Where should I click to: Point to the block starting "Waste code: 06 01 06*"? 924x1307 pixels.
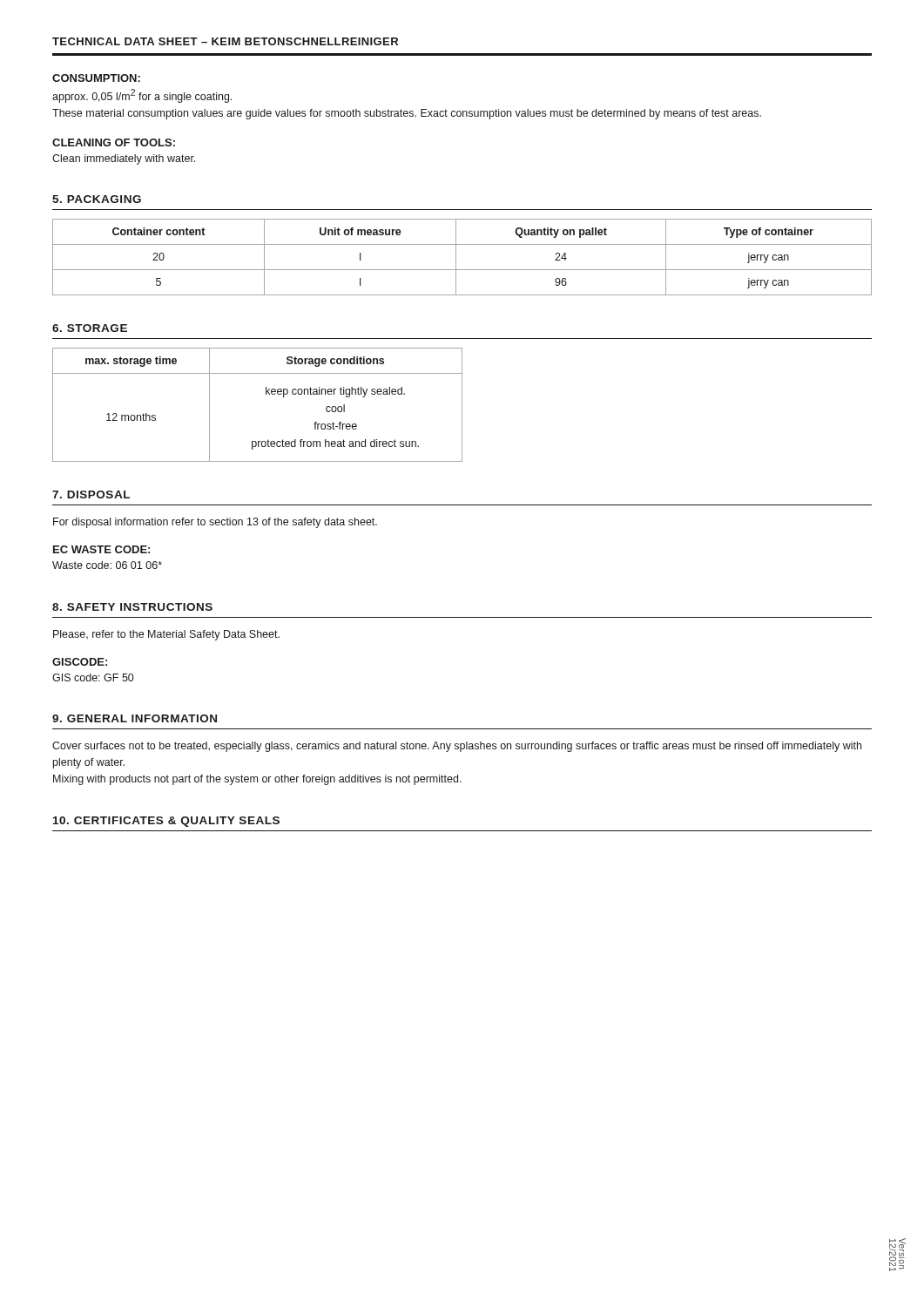(x=107, y=566)
